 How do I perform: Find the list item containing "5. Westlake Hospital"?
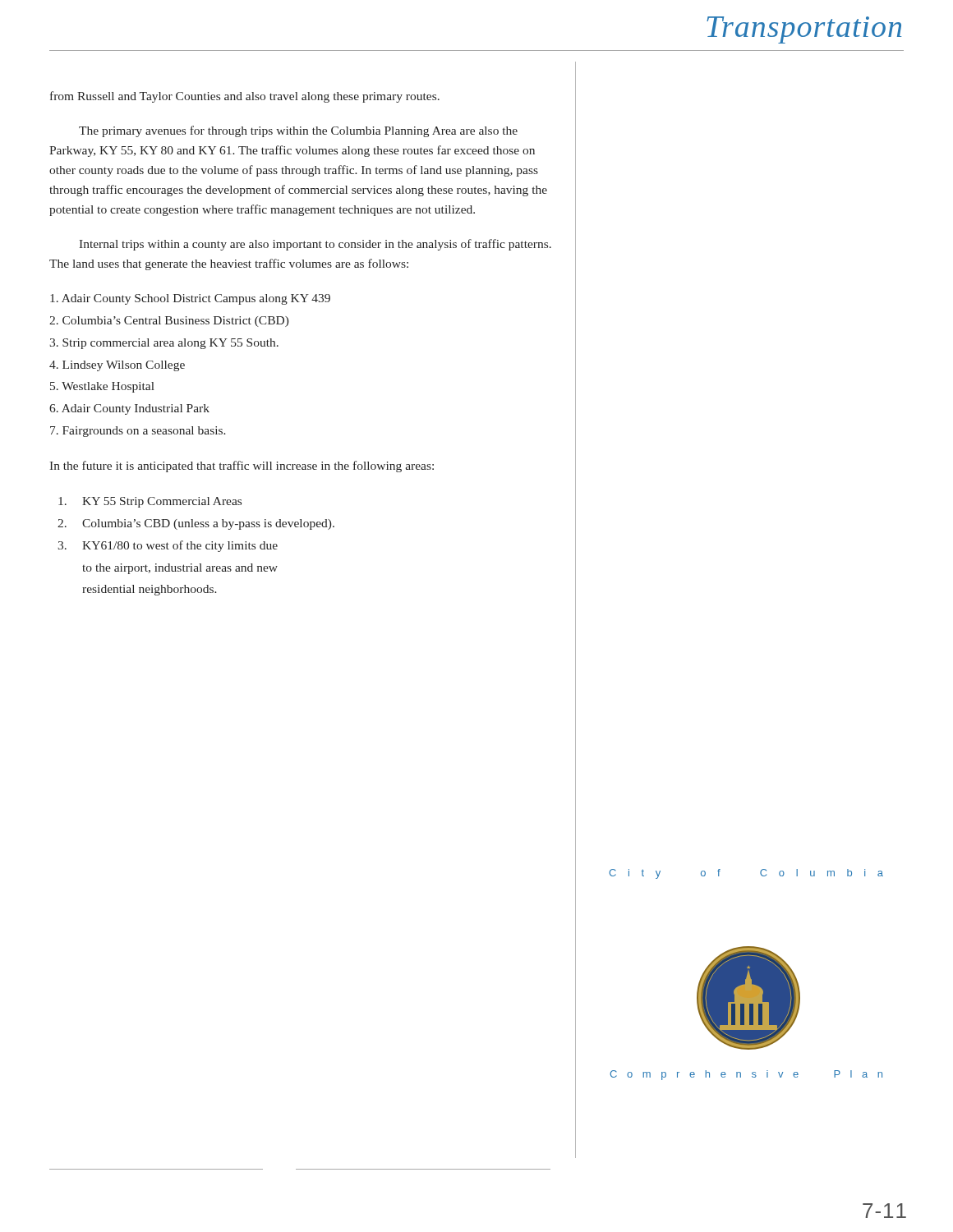pyautogui.click(x=102, y=386)
